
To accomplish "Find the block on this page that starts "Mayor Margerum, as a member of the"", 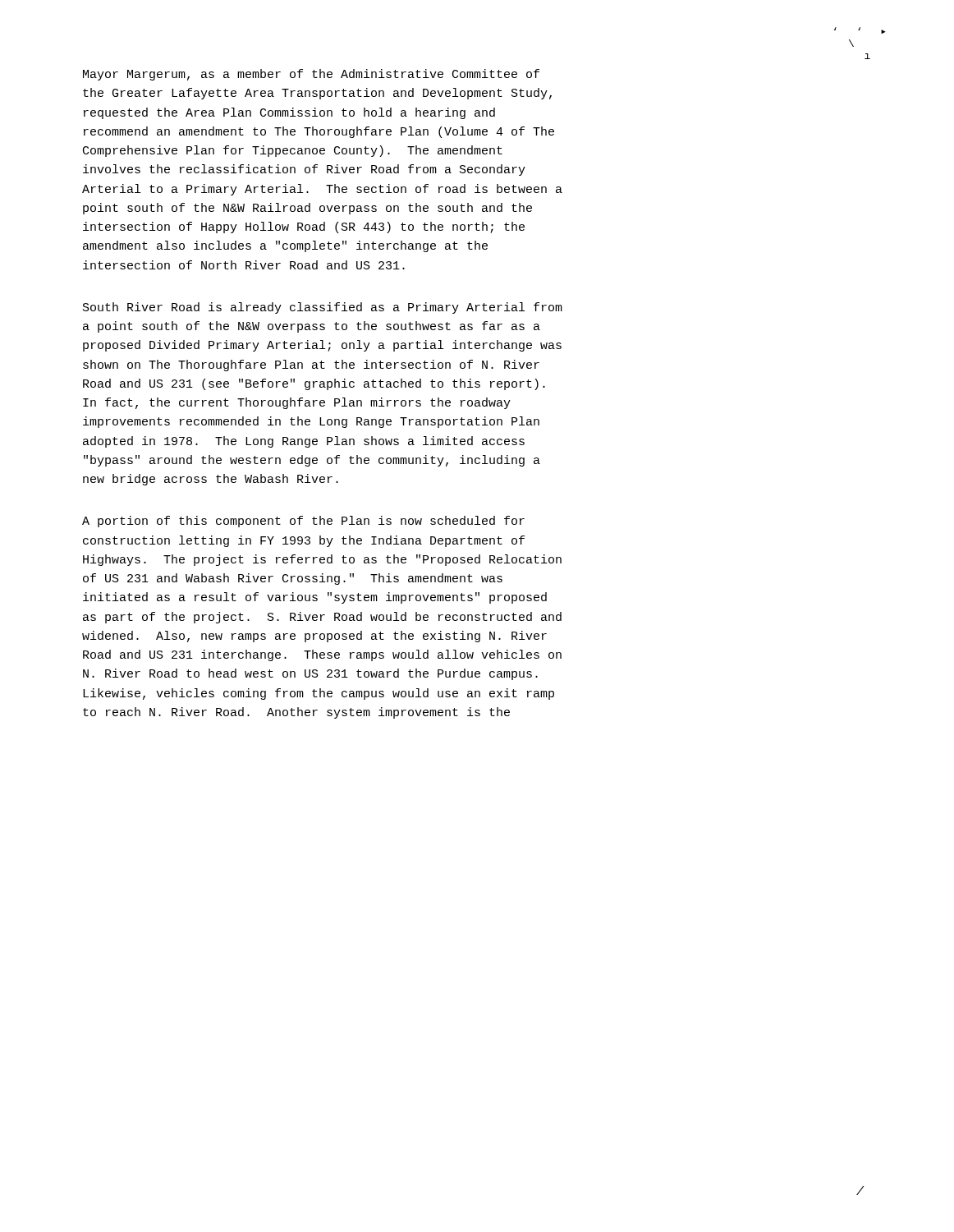I will coord(322,171).
